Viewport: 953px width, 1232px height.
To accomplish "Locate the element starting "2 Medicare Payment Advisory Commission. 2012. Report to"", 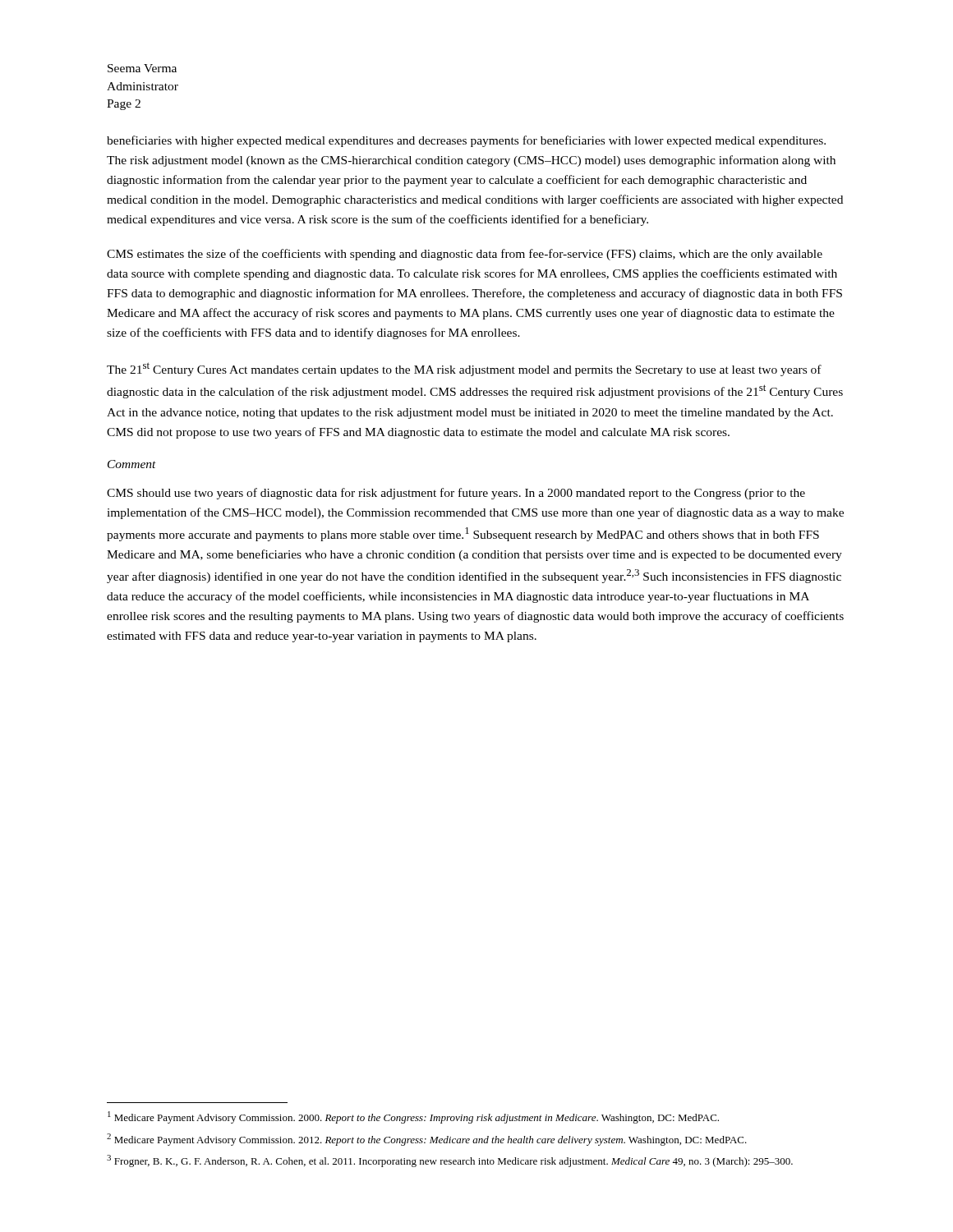I will click(x=427, y=1138).
